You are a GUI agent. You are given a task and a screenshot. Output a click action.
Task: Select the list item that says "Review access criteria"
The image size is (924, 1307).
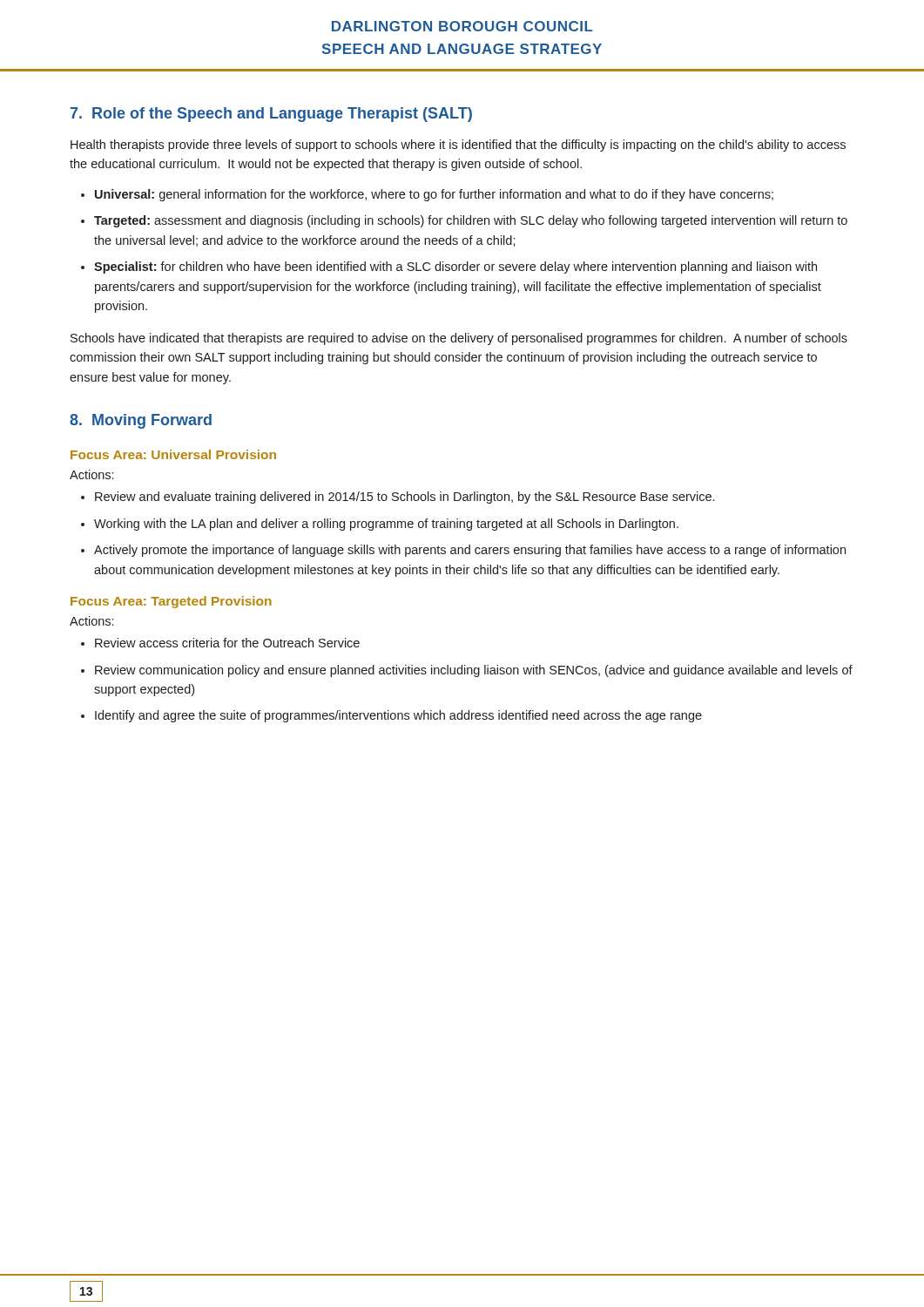click(x=227, y=643)
